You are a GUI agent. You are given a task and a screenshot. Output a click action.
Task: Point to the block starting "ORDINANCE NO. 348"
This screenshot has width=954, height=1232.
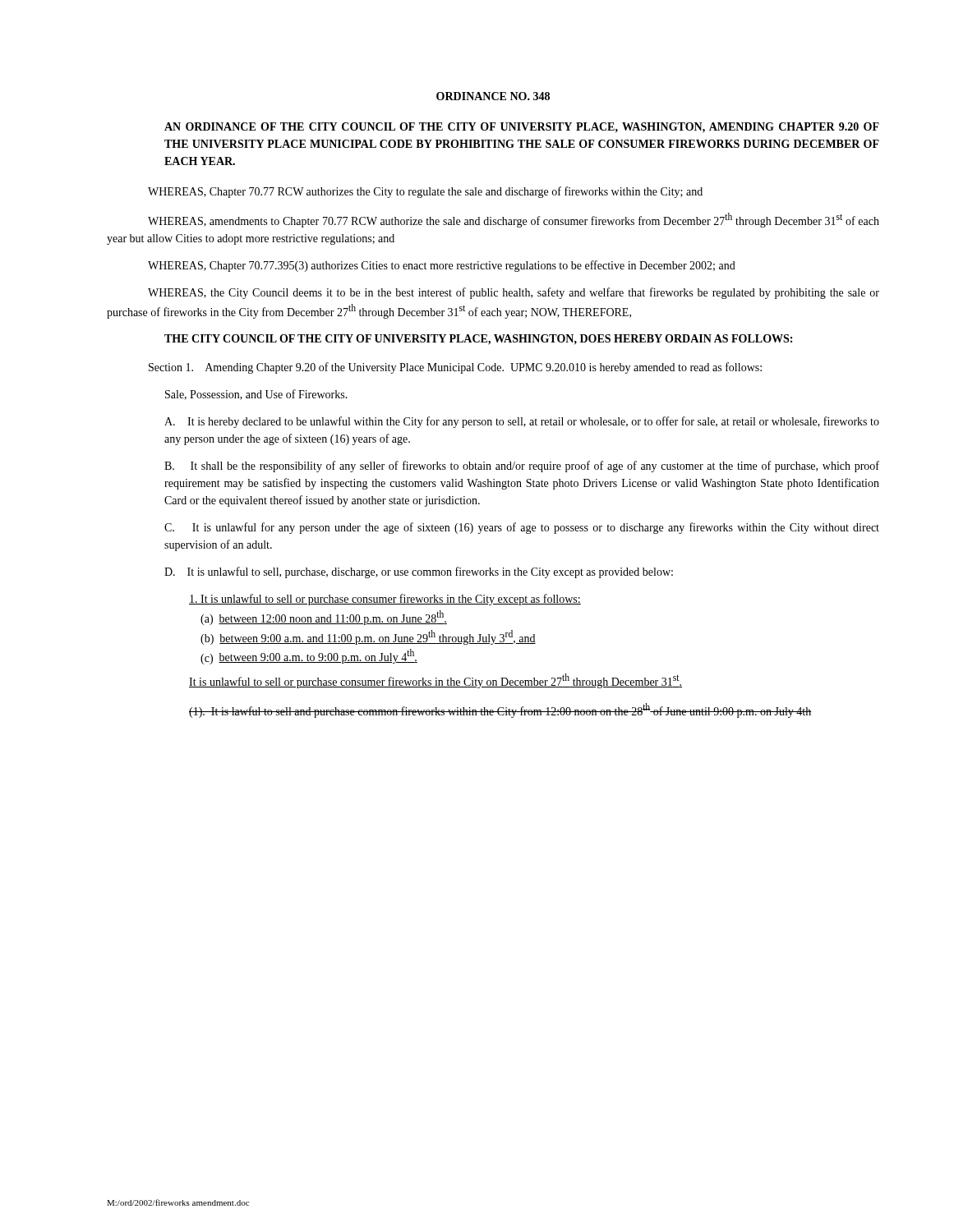493,96
